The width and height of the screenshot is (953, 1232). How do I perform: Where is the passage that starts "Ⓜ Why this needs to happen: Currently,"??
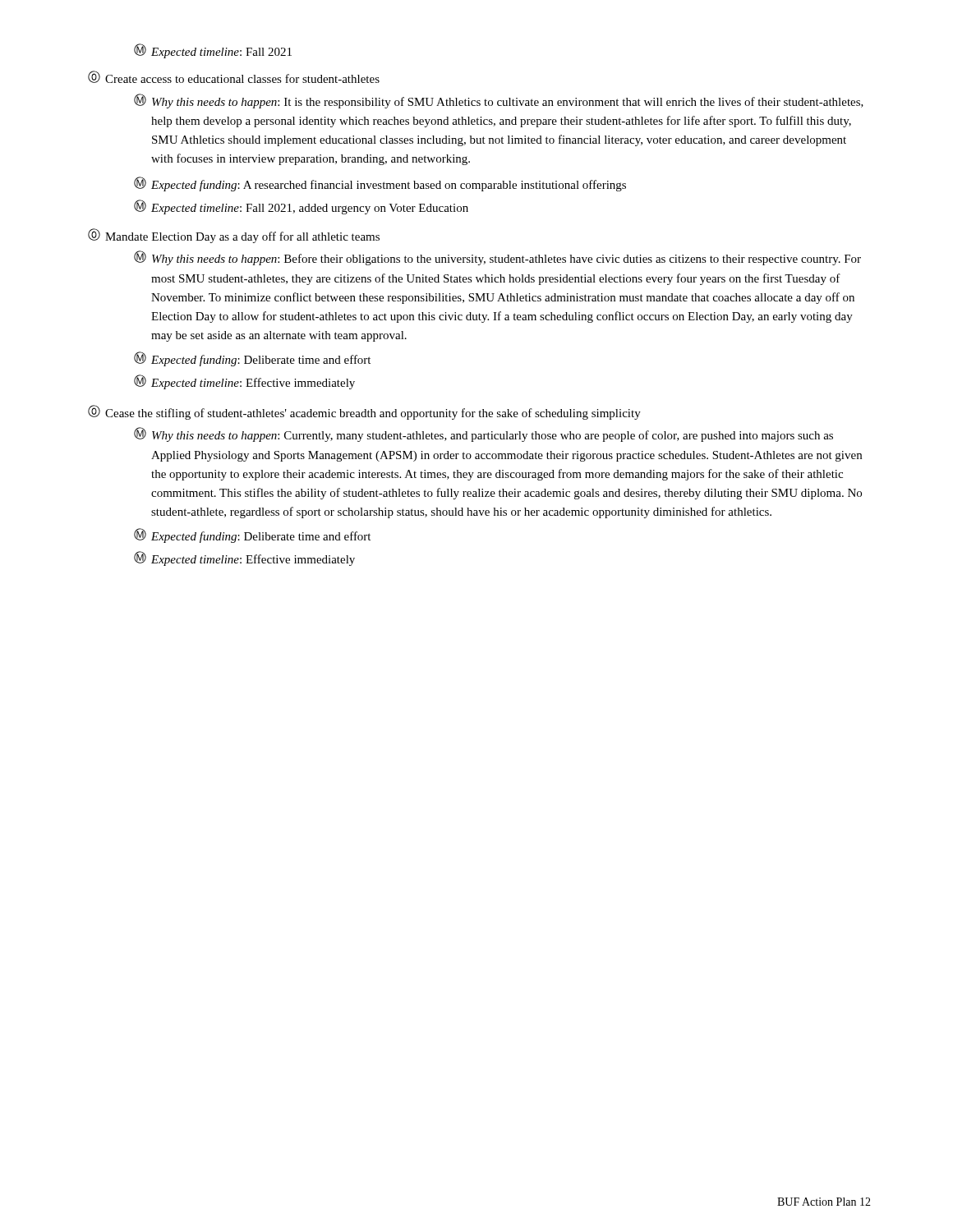point(500,474)
